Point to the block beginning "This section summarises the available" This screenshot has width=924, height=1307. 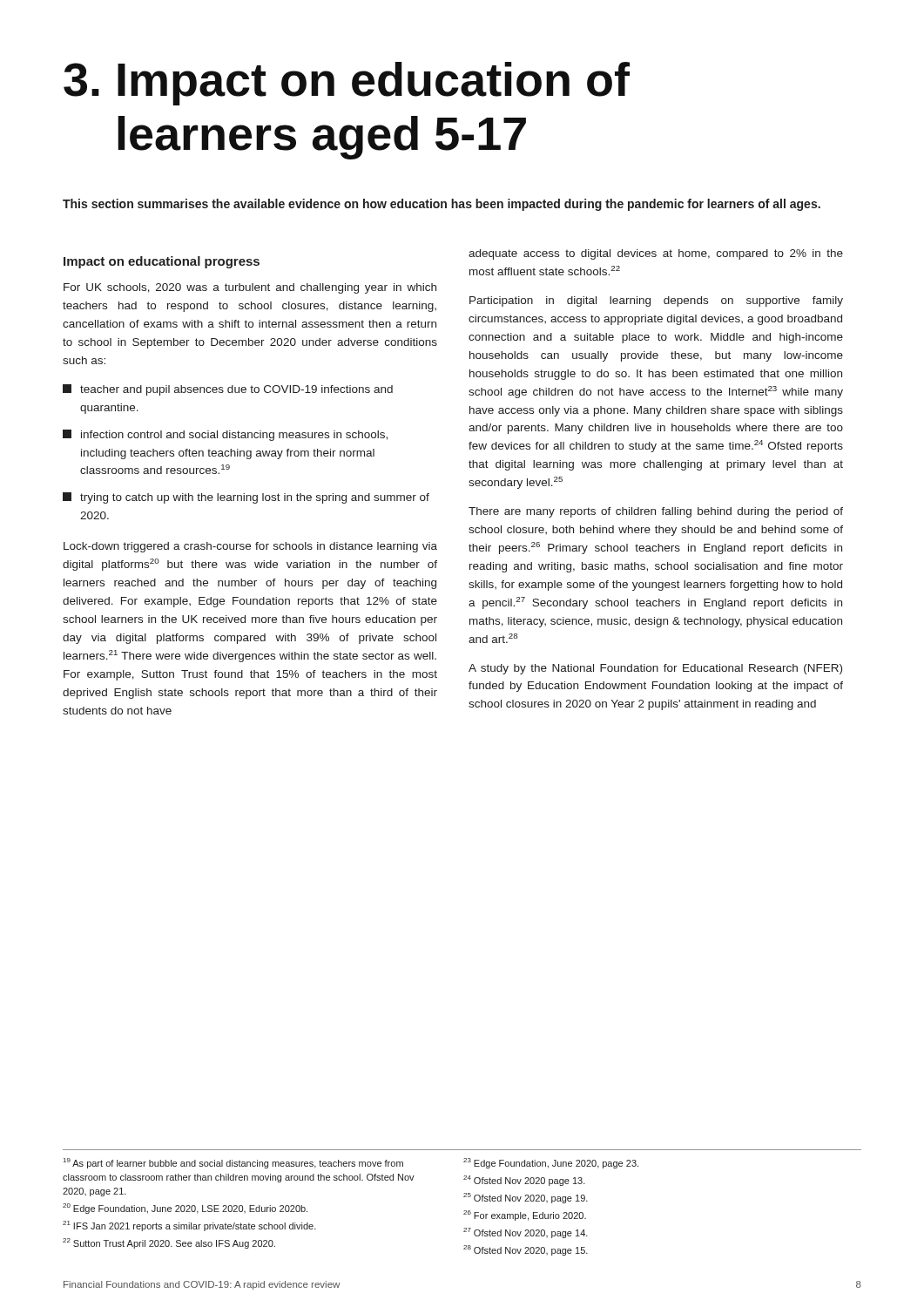[442, 204]
